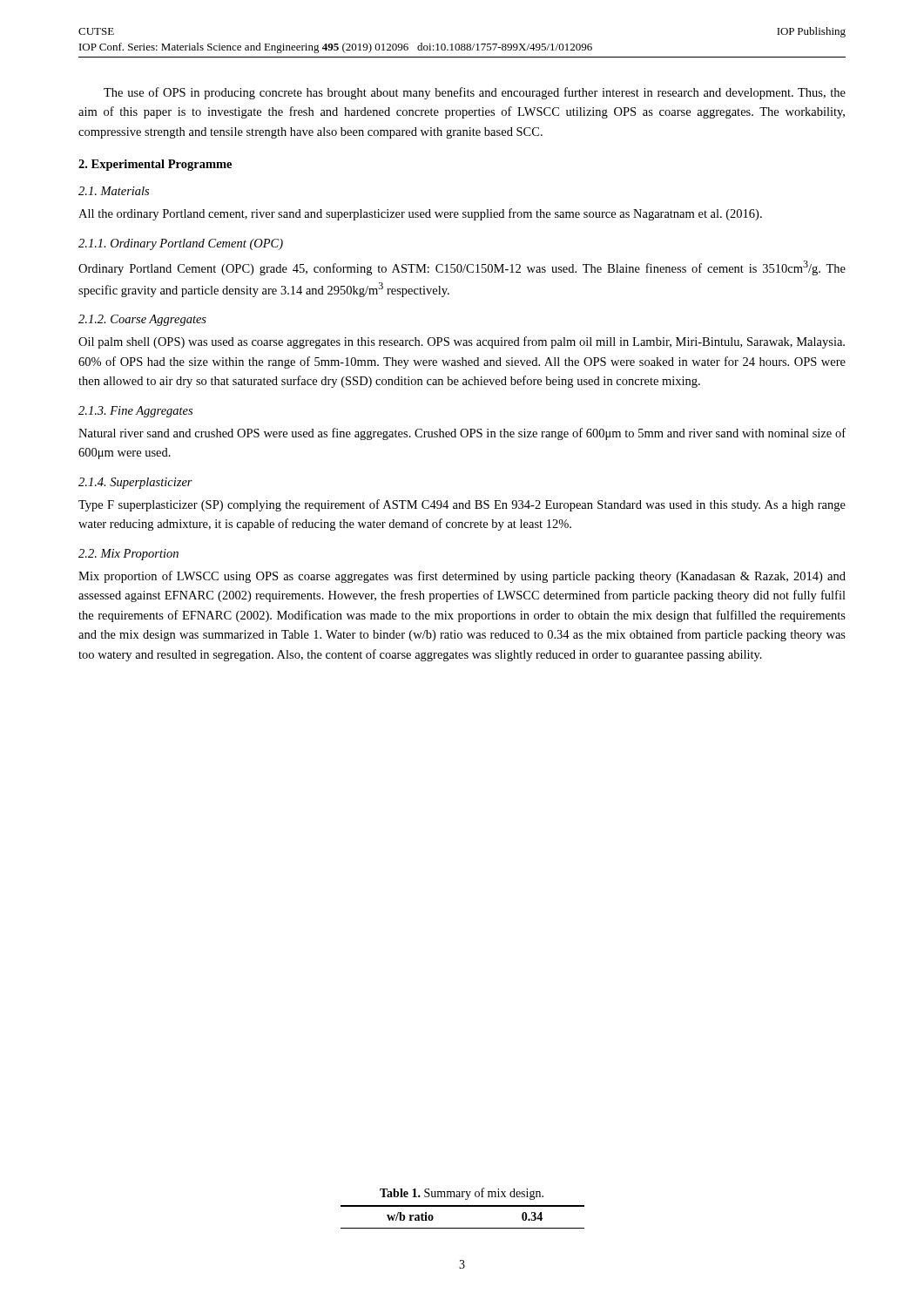Viewport: 924px width, 1307px height.
Task: Click a caption
Action: click(462, 1194)
